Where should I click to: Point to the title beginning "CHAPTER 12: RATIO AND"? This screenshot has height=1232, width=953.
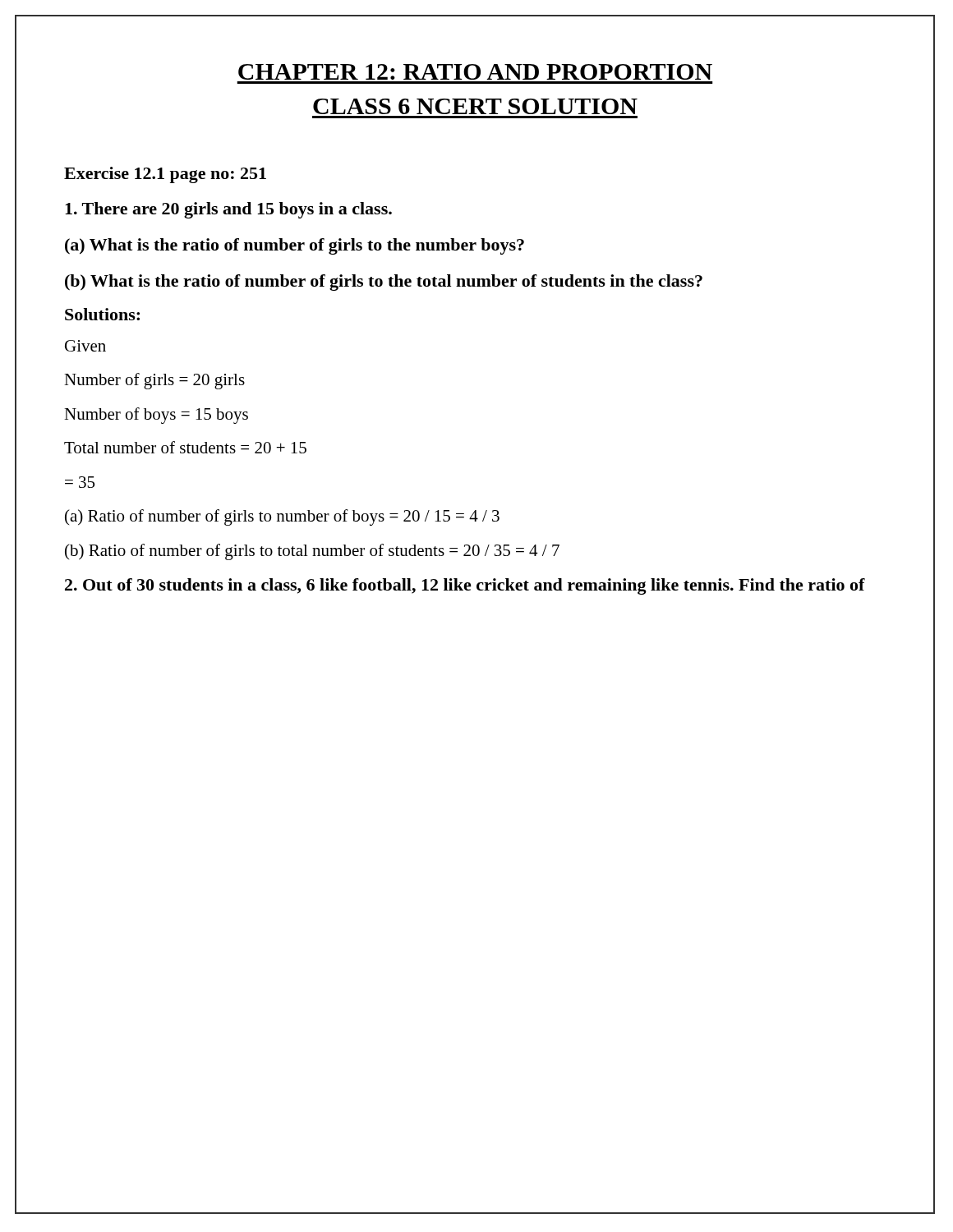point(475,89)
